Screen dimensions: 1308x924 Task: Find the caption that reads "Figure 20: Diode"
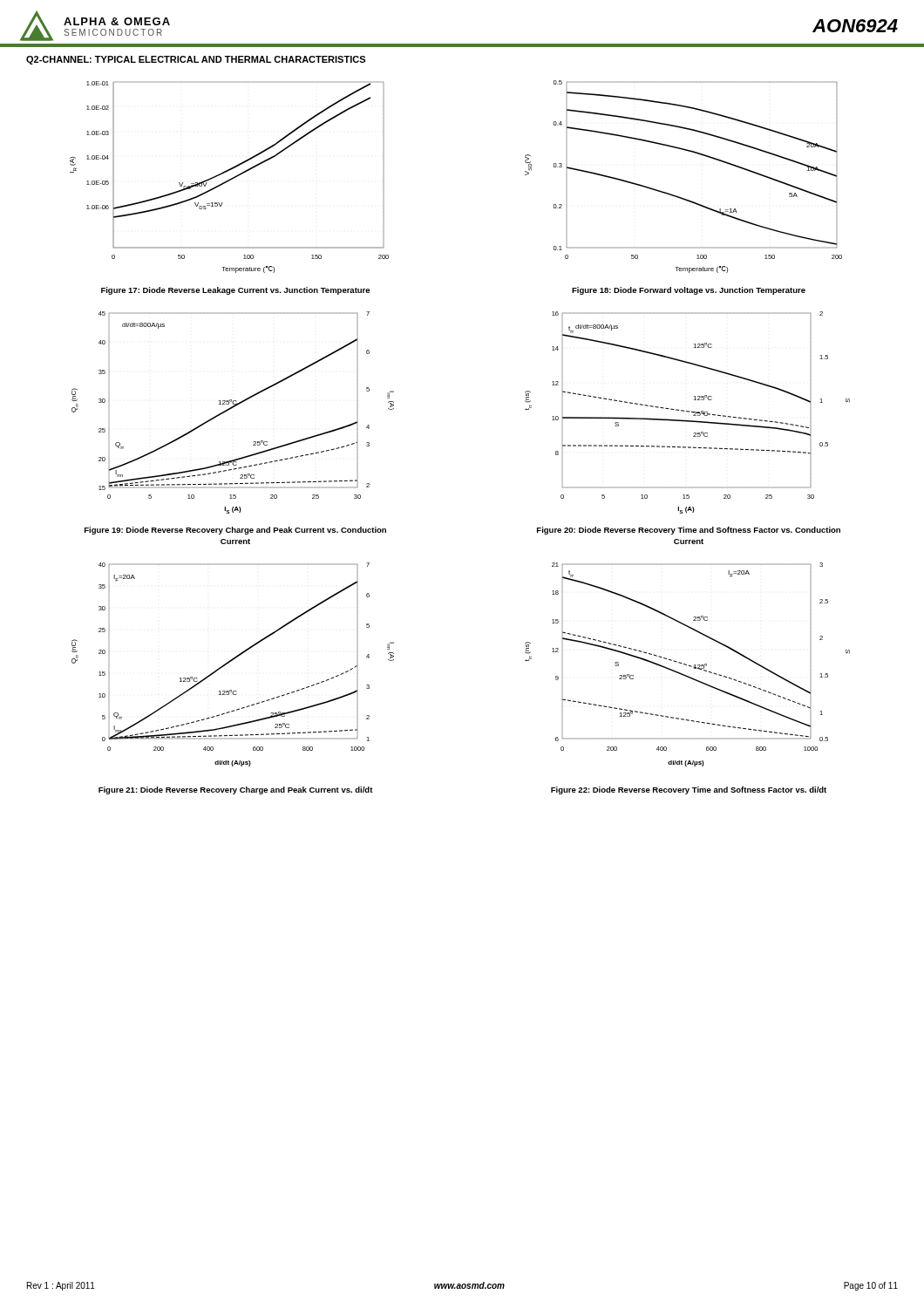pyautogui.click(x=689, y=535)
